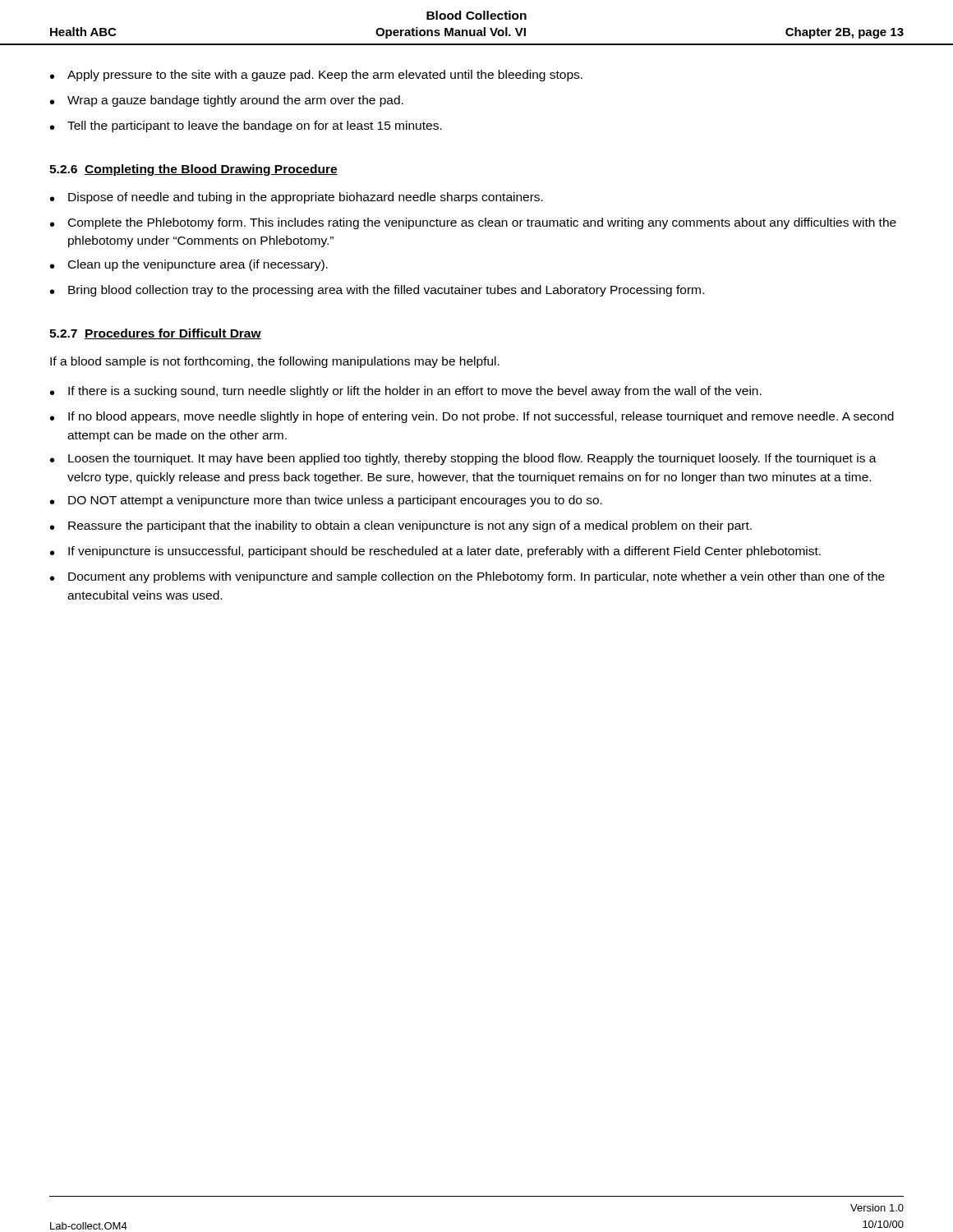Find the list item with the text "• Bring blood collection tray"
The image size is (953, 1232).
[476, 291]
